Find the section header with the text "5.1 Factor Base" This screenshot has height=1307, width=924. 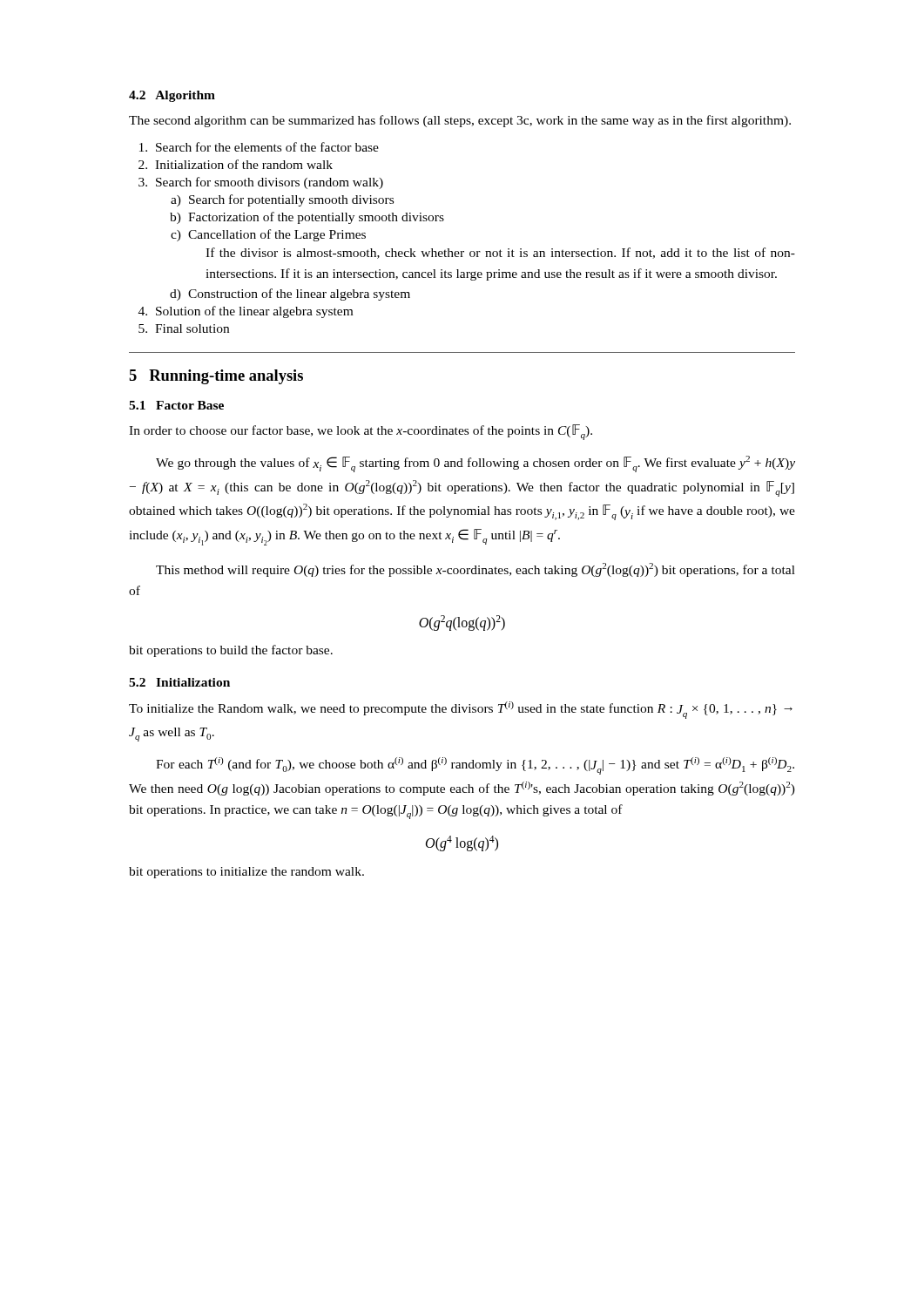[x=177, y=405]
